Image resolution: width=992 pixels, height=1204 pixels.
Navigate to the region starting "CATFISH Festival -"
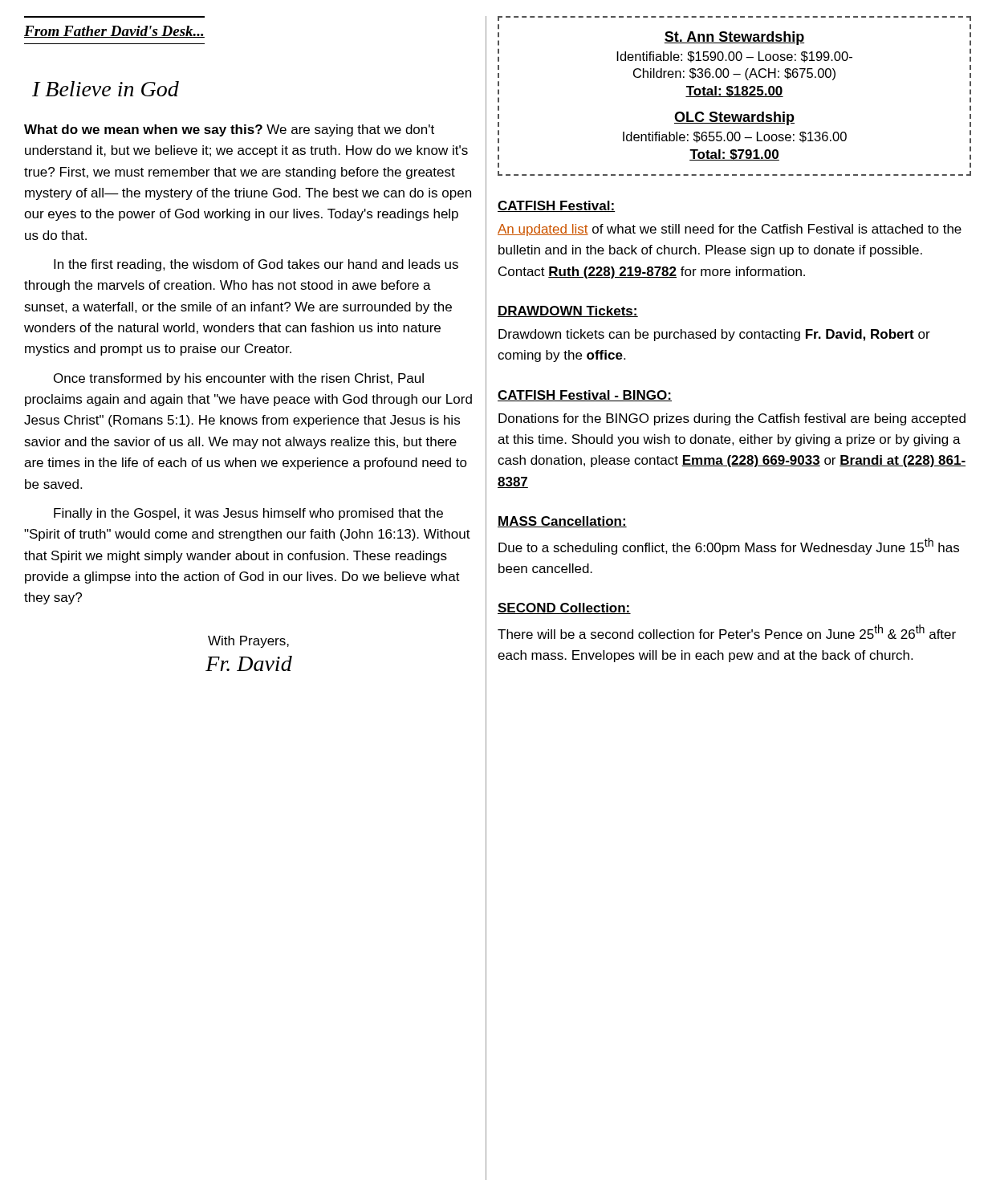pyautogui.click(x=585, y=395)
